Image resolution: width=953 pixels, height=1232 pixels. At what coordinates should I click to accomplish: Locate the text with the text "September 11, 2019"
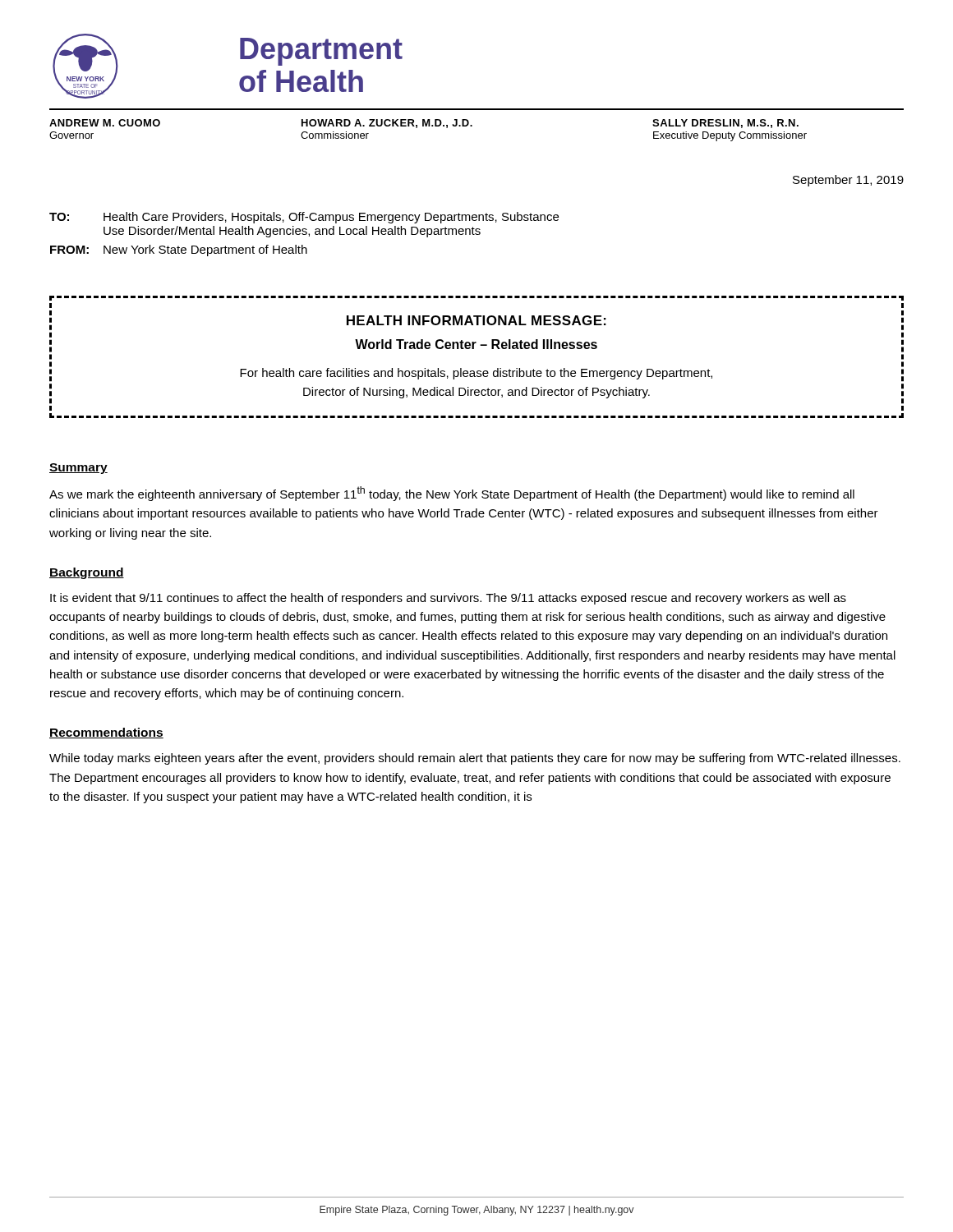pos(848,179)
